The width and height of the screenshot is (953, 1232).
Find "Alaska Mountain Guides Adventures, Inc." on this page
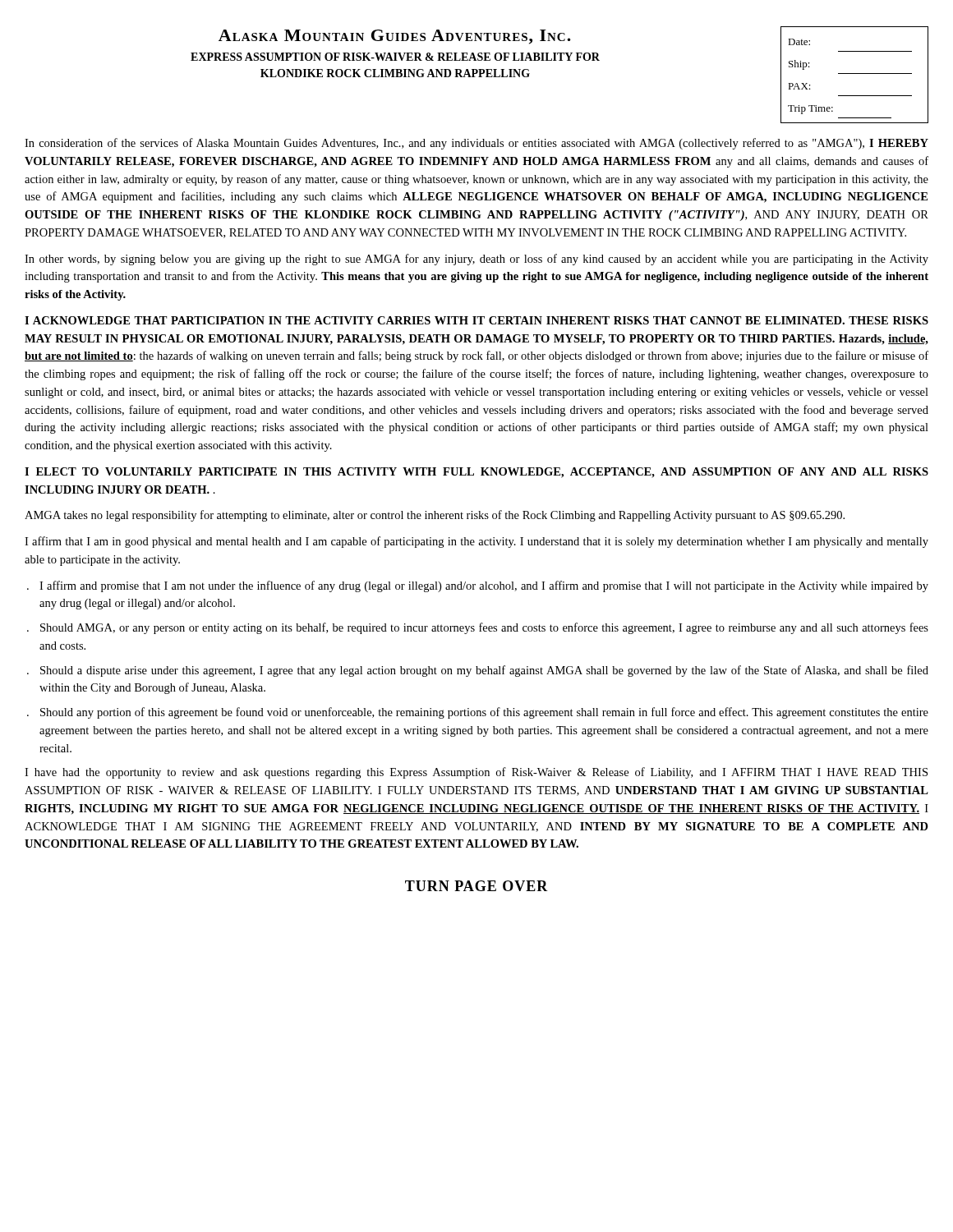click(x=395, y=35)
